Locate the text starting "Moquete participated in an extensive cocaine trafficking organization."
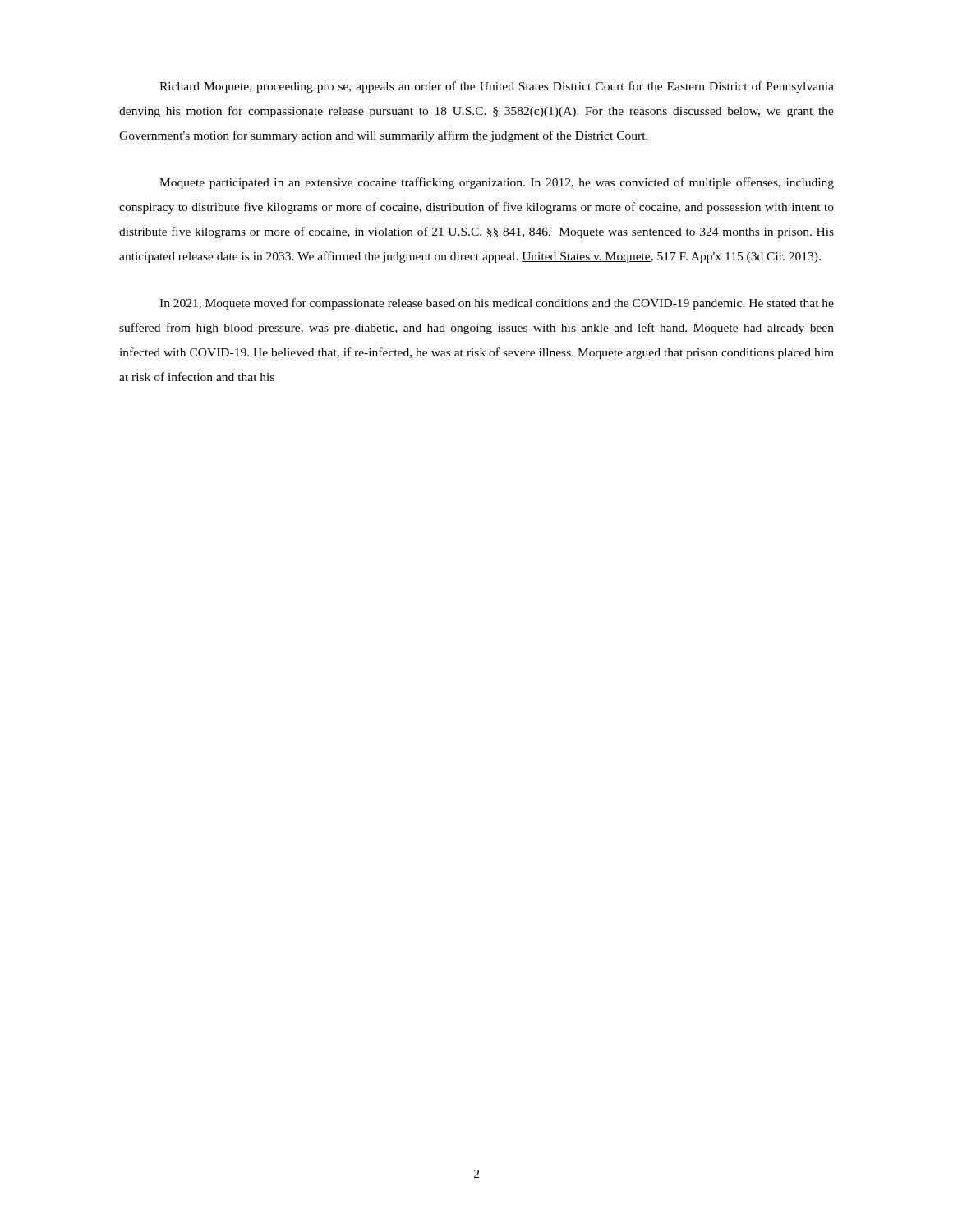 coord(476,219)
